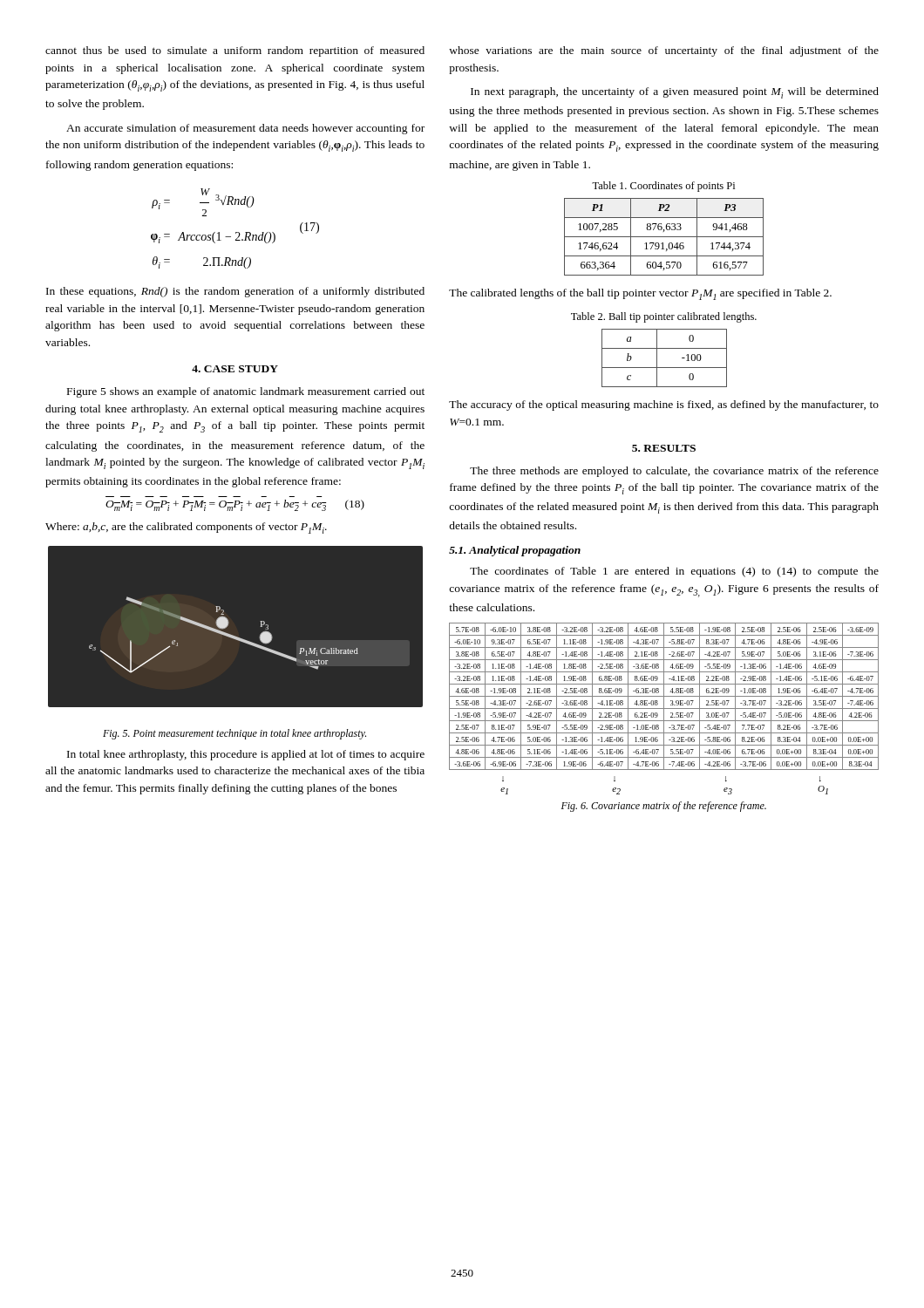Find the photo
This screenshot has width=924, height=1308.
(x=235, y=635)
